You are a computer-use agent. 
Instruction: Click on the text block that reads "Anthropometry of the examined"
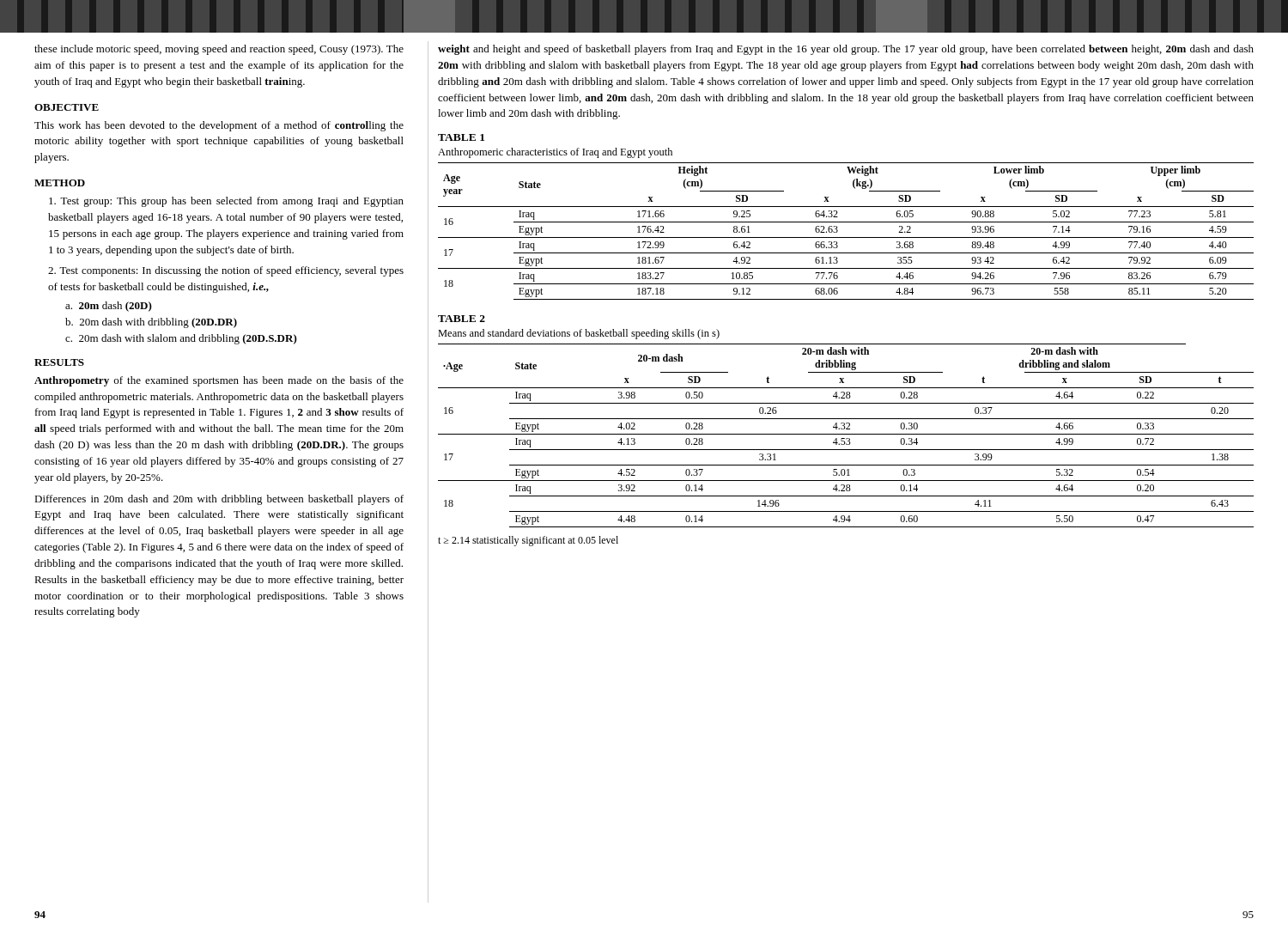(x=219, y=429)
